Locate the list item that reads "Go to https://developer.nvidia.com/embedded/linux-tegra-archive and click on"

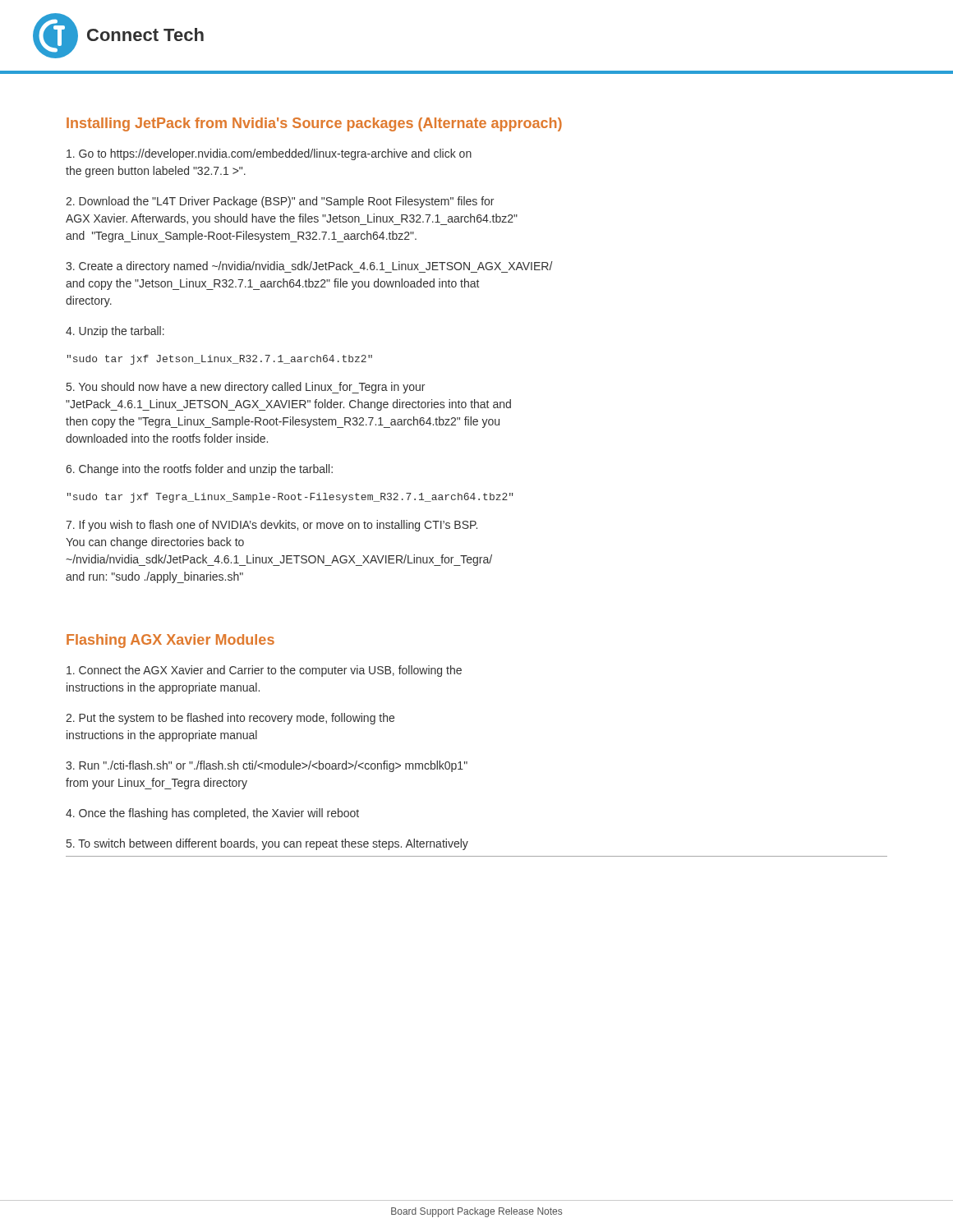[x=269, y=162]
